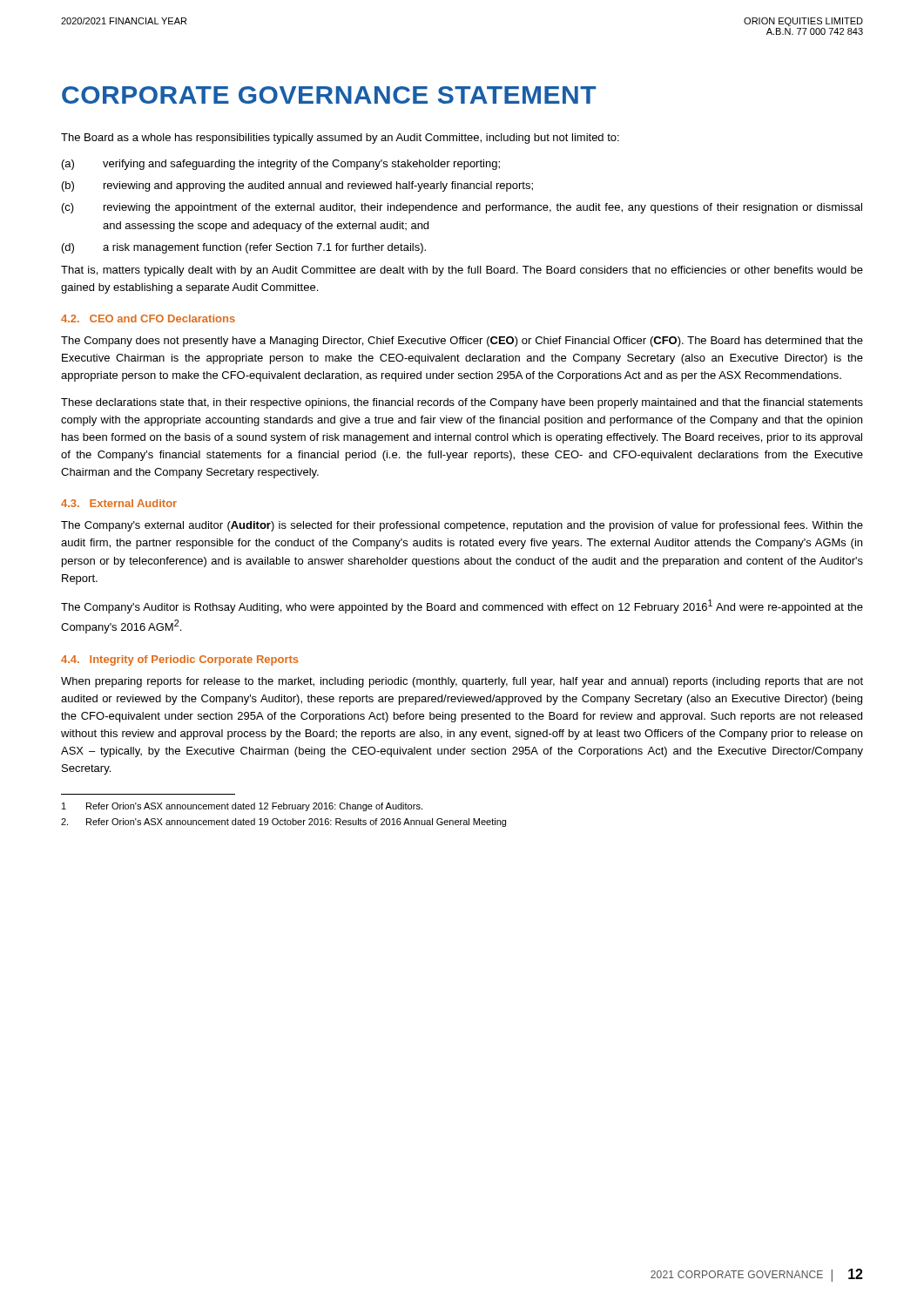This screenshot has width=924, height=1307.
Task: Click on the element starting "4.2. CEO and CFO Declarations"
Action: coord(148,319)
